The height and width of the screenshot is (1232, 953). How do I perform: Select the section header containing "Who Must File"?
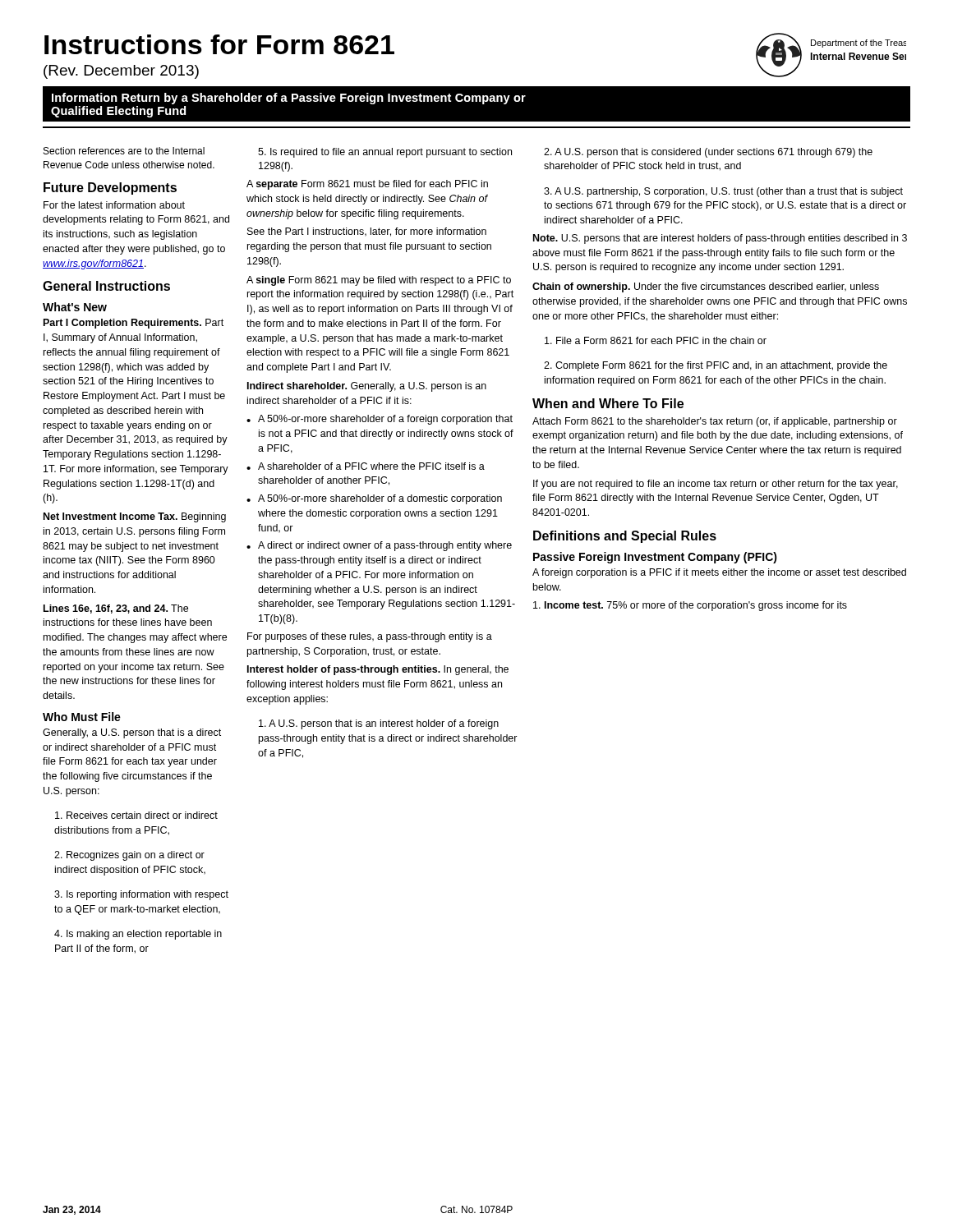coord(82,717)
